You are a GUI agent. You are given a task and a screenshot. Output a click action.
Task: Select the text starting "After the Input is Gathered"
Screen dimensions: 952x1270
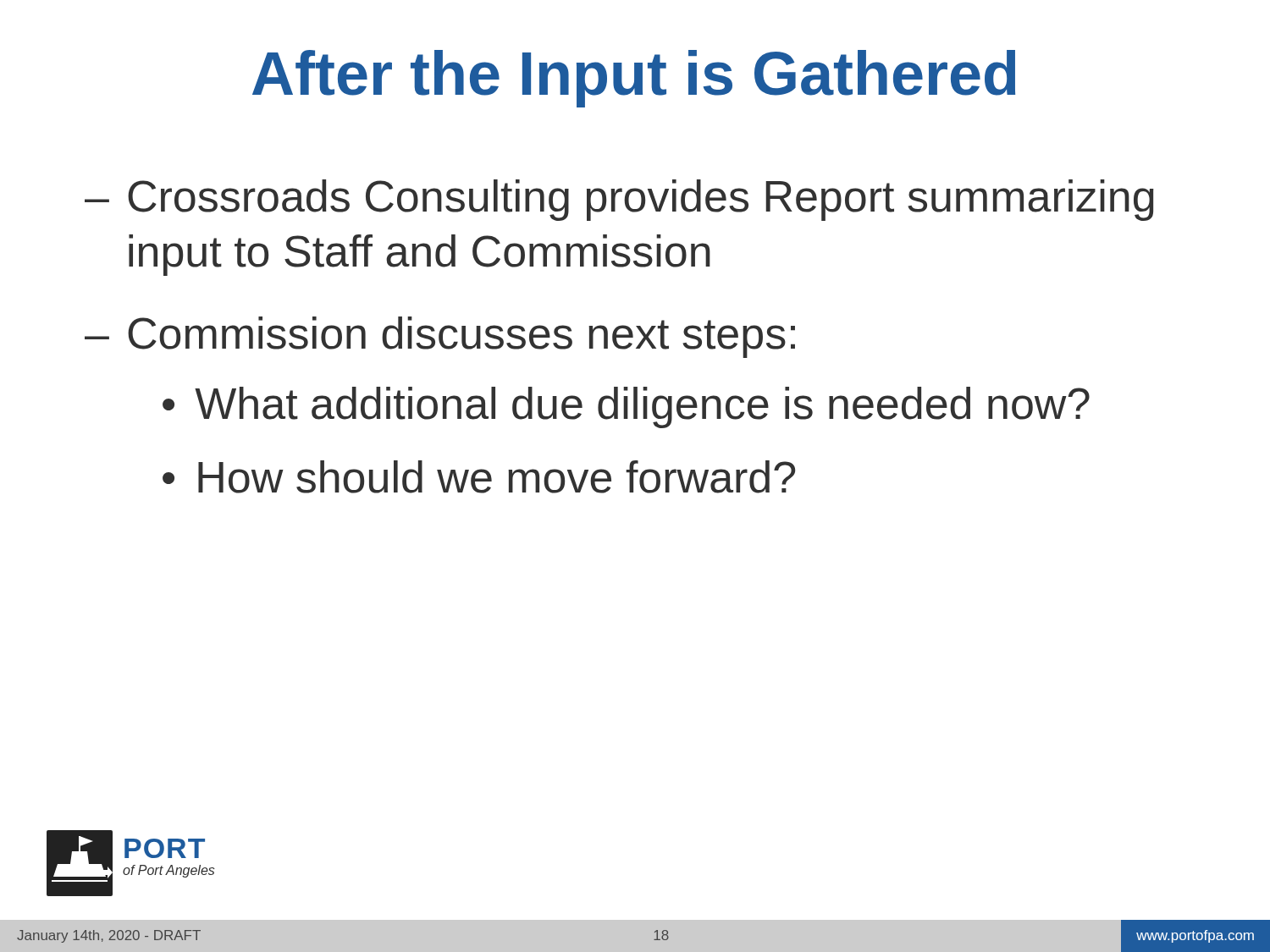[x=635, y=74]
